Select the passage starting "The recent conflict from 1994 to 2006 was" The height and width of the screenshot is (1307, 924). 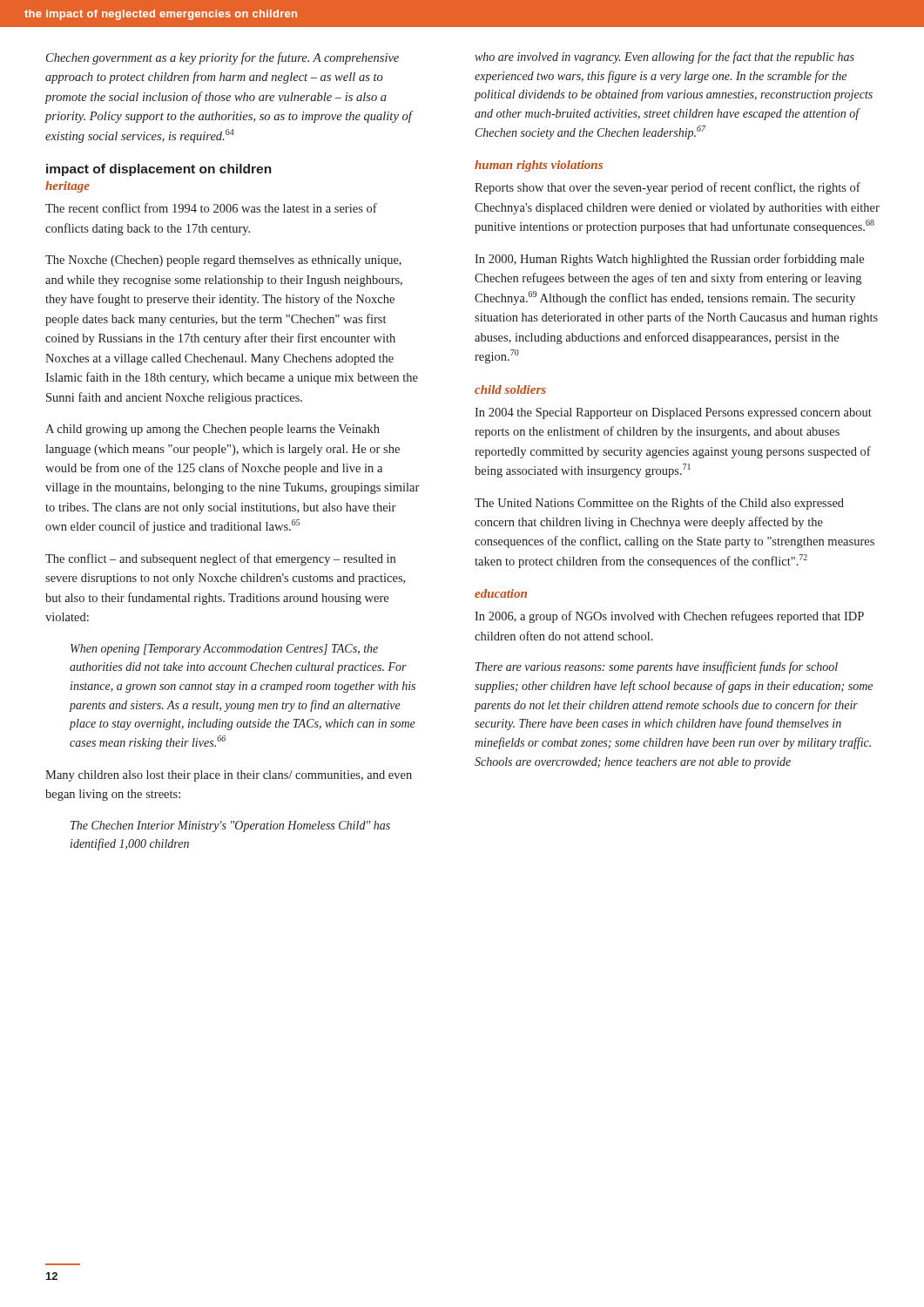point(211,218)
